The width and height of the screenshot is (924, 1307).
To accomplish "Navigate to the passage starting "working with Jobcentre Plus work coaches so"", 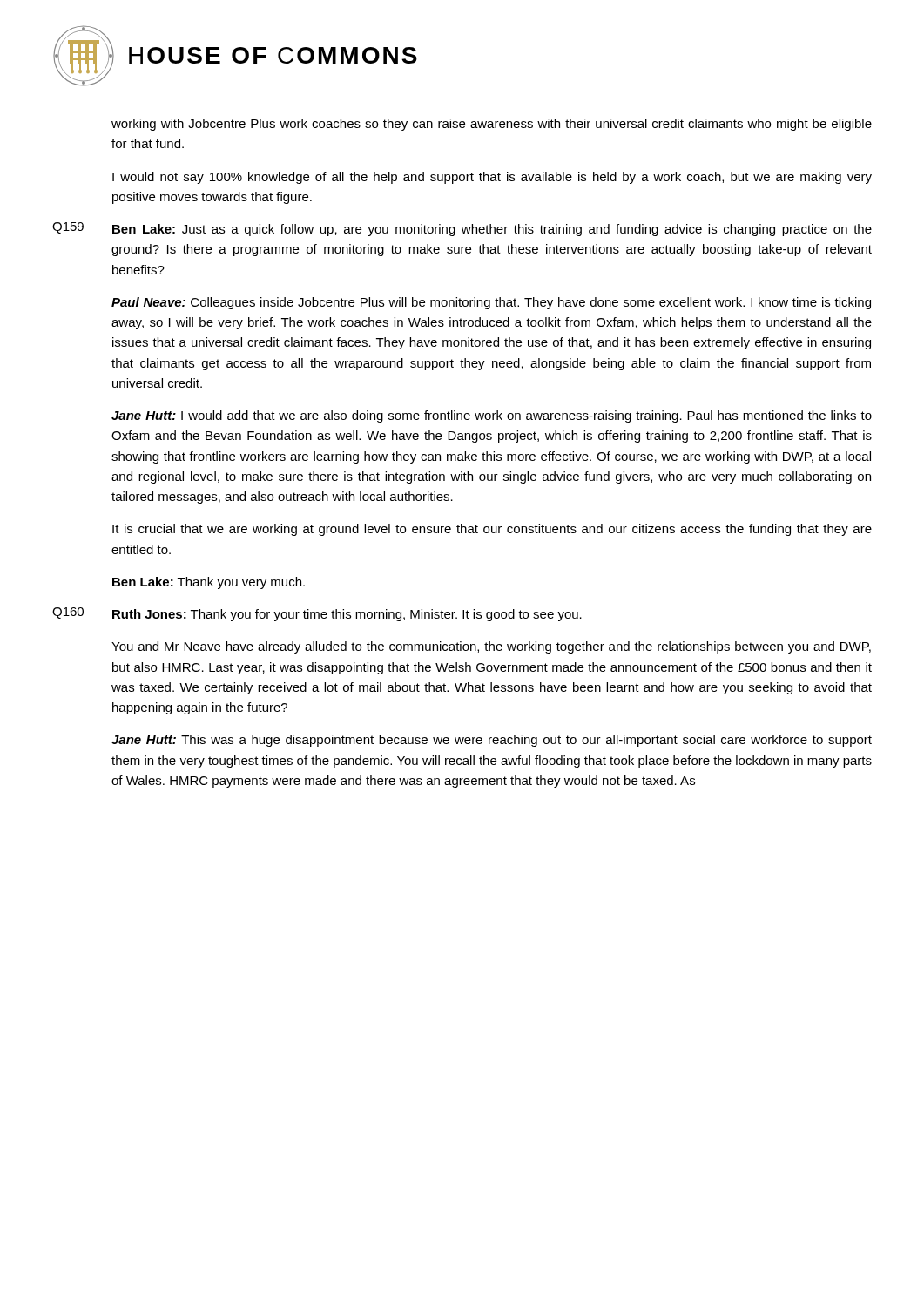I will point(492,133).
